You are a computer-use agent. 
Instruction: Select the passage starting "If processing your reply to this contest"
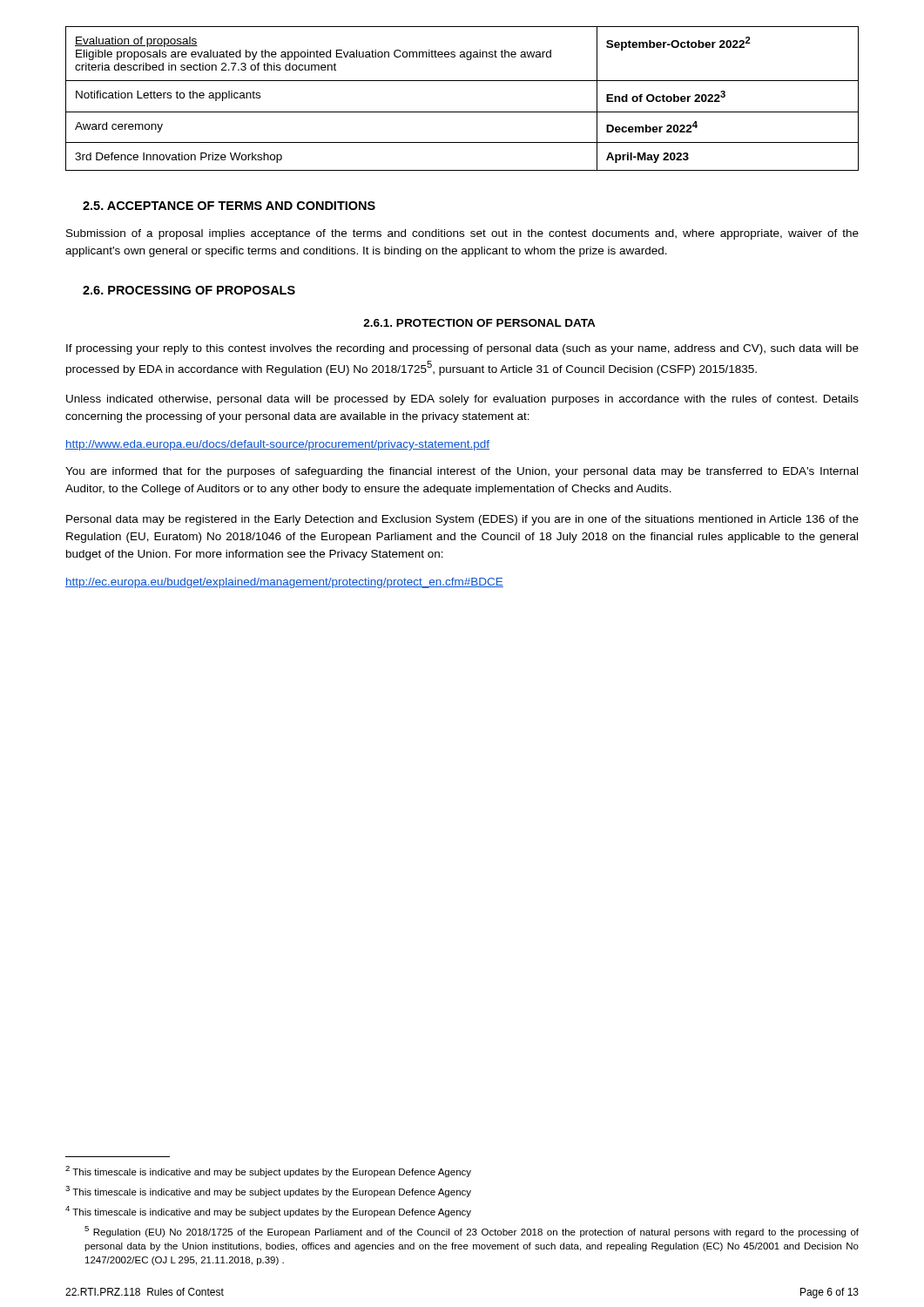point(462,358)
